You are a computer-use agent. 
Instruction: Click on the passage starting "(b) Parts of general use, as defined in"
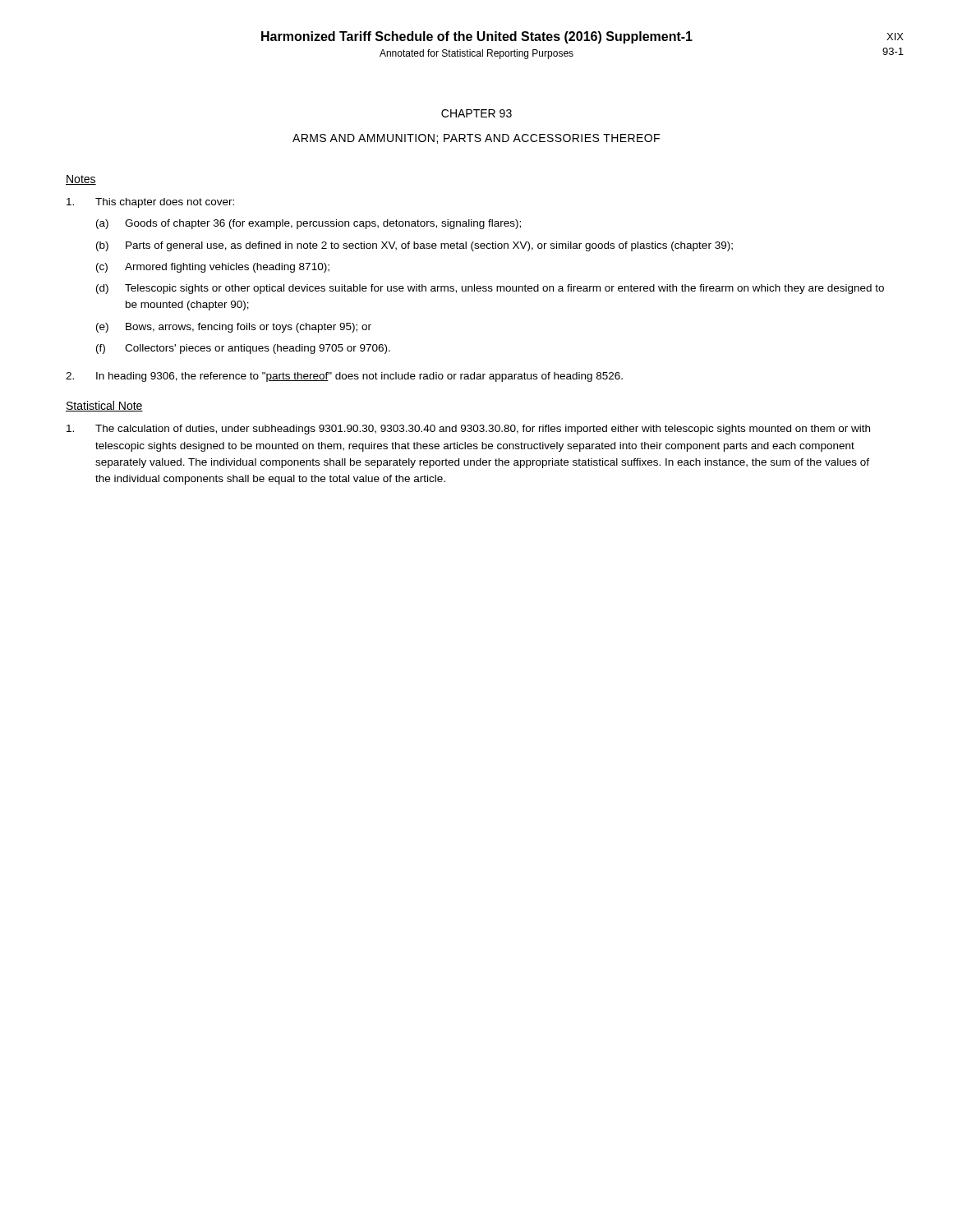coord(491,245)
